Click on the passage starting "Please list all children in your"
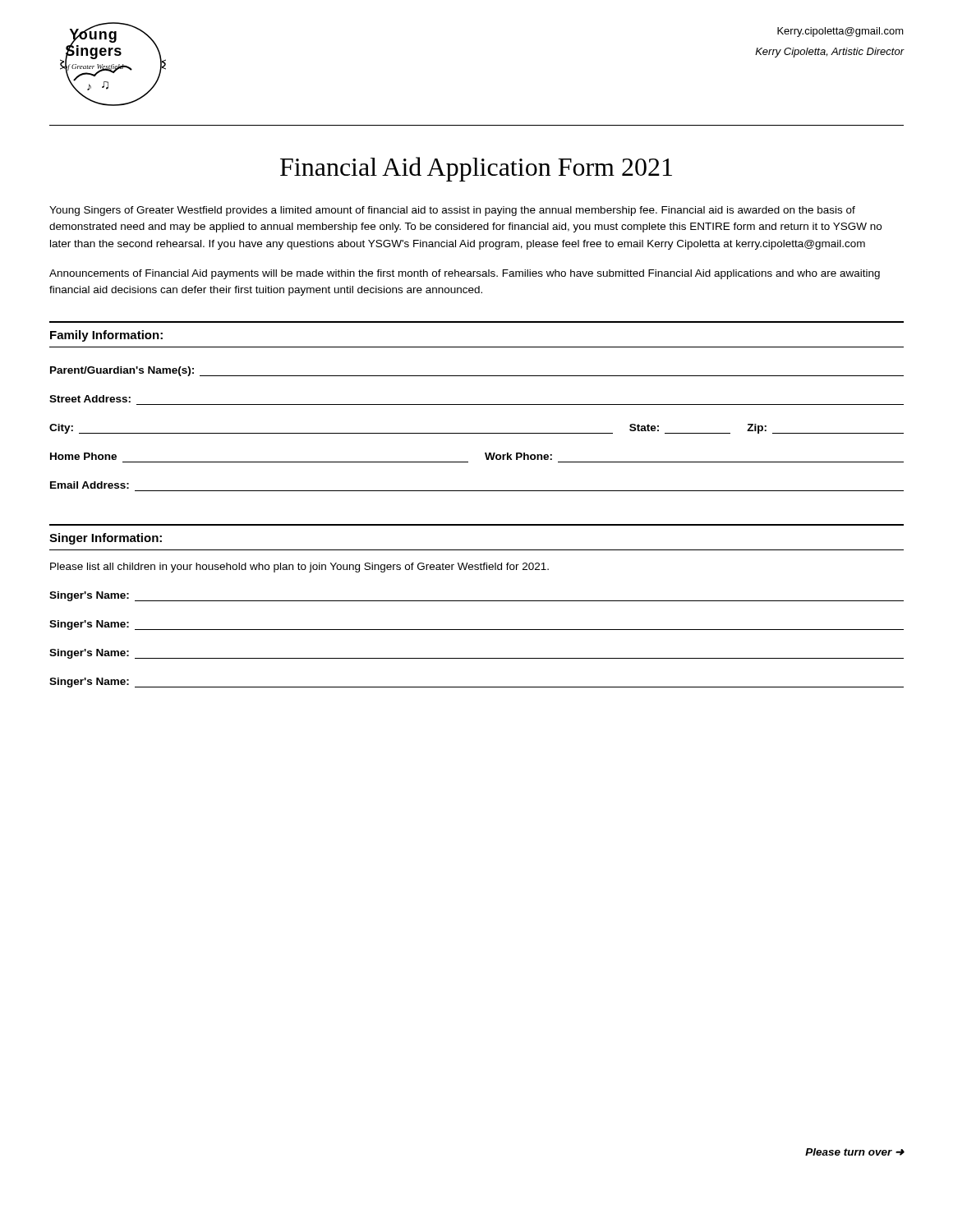This screenshot has width=953, height=1232. 299,566
